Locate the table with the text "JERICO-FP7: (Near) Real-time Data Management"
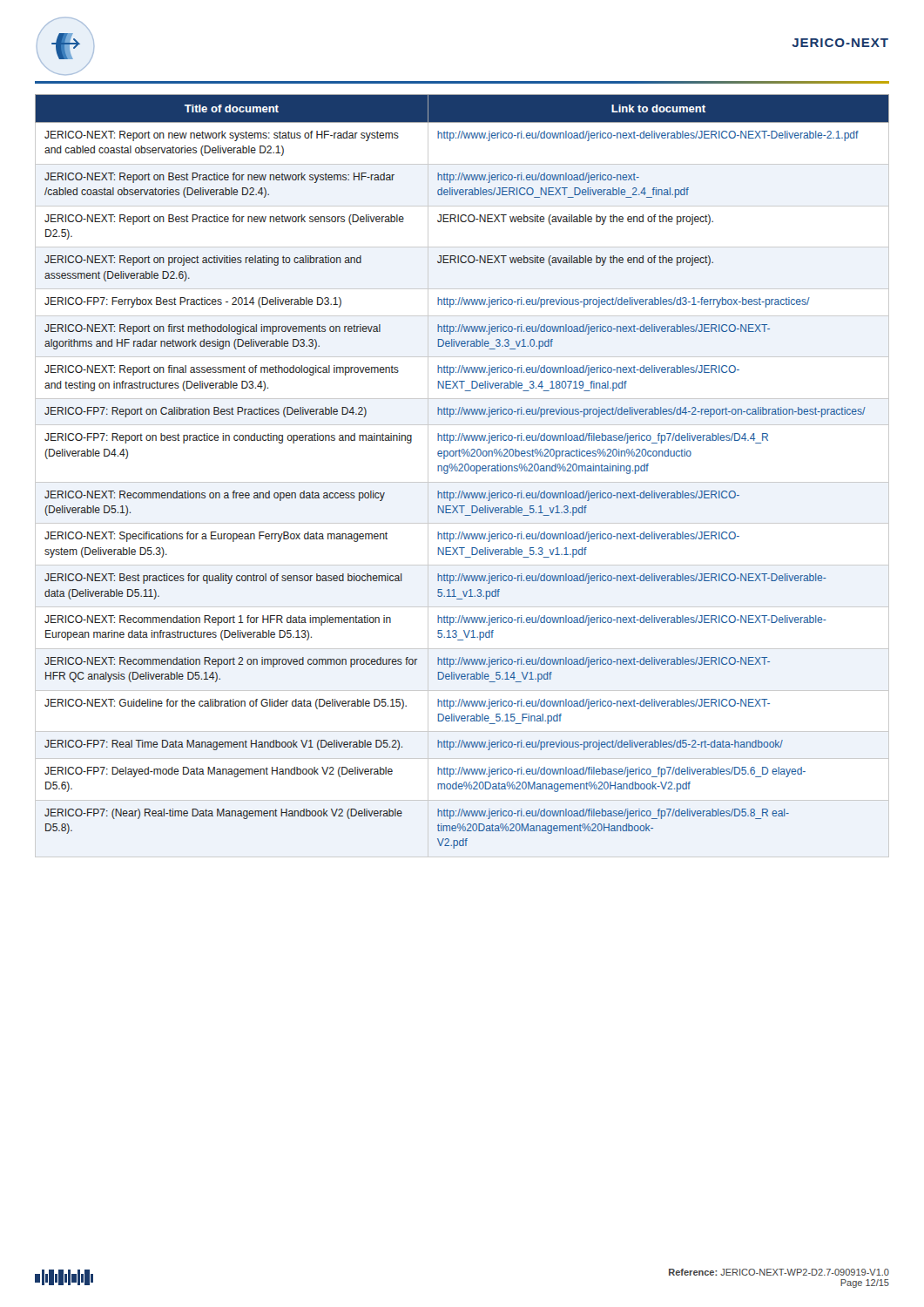The image size is (924, 1307). pos(462,476)
